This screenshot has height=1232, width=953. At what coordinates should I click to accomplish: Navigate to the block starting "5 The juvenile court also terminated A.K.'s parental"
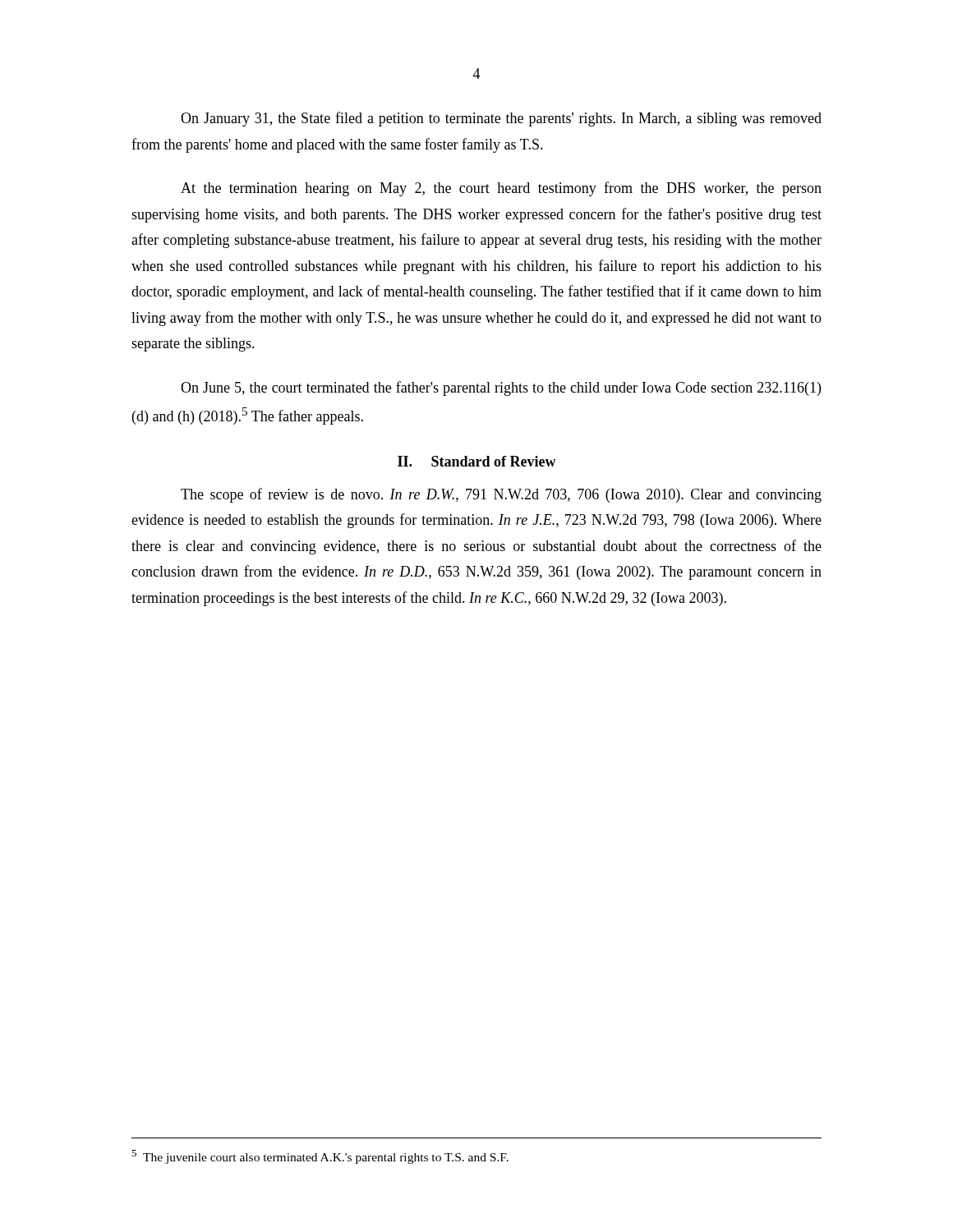tap(320, 1155)
